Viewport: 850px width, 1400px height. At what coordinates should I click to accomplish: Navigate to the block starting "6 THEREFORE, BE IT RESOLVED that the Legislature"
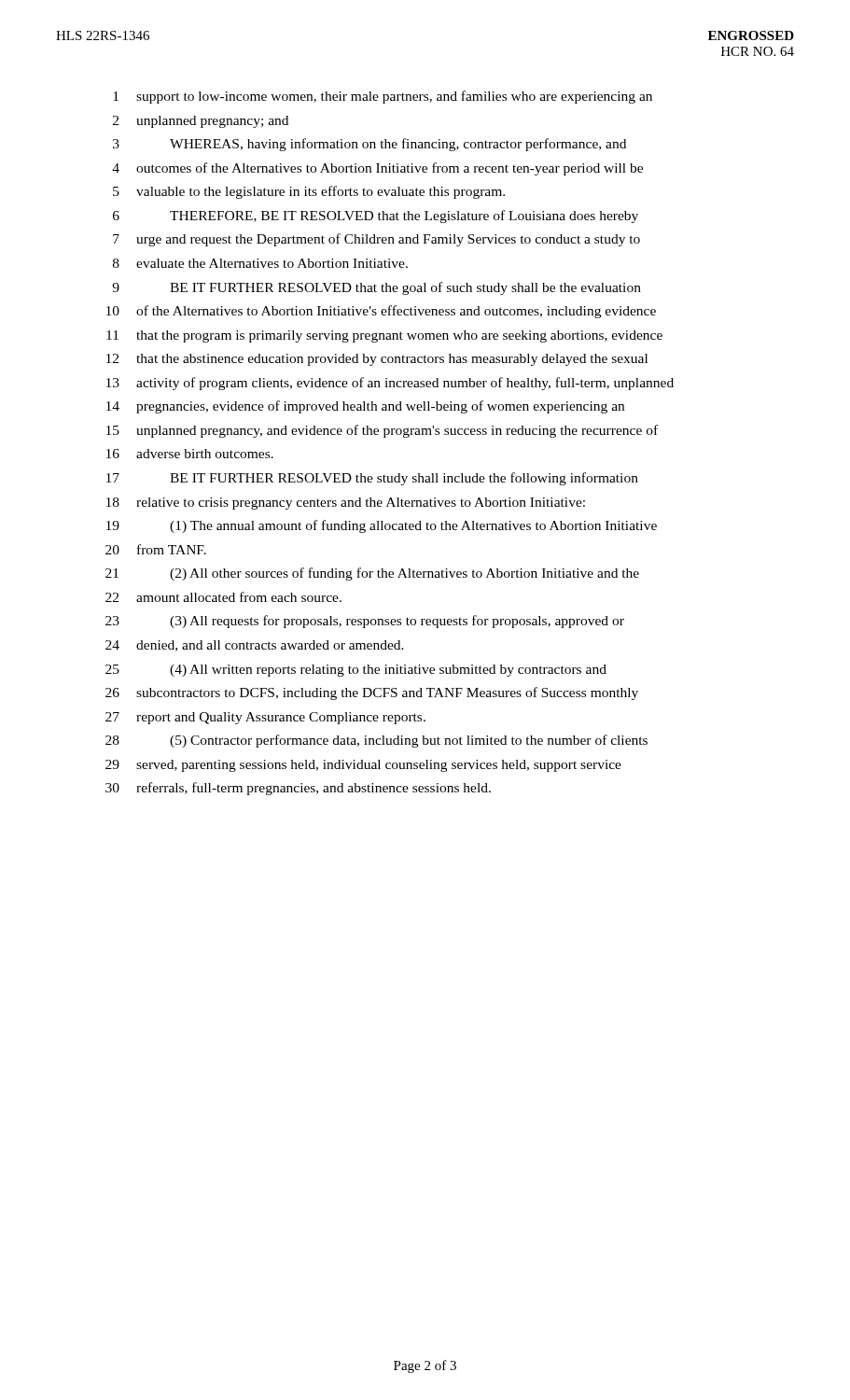tap(425, 215)
